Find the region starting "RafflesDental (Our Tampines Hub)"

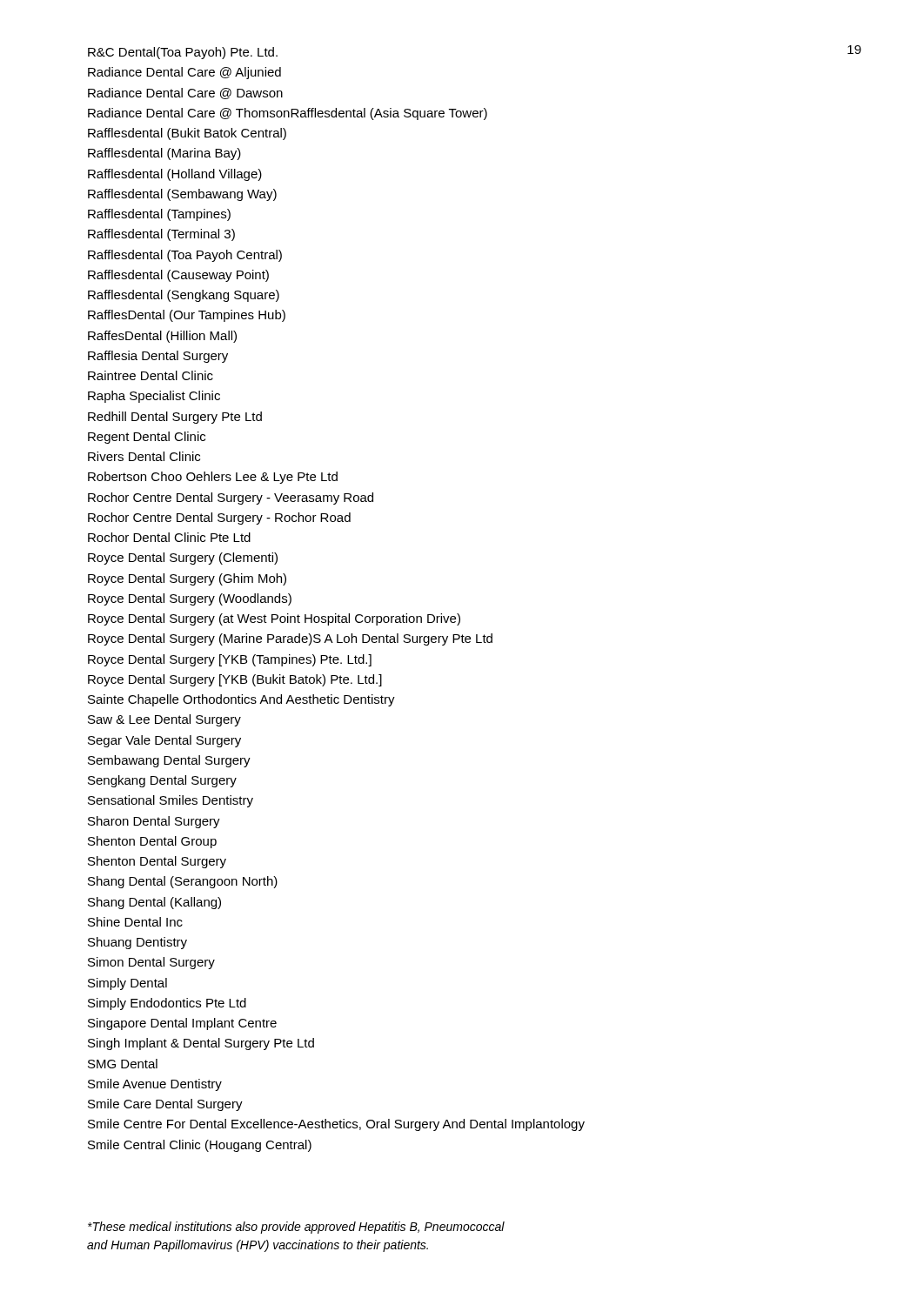187,315
